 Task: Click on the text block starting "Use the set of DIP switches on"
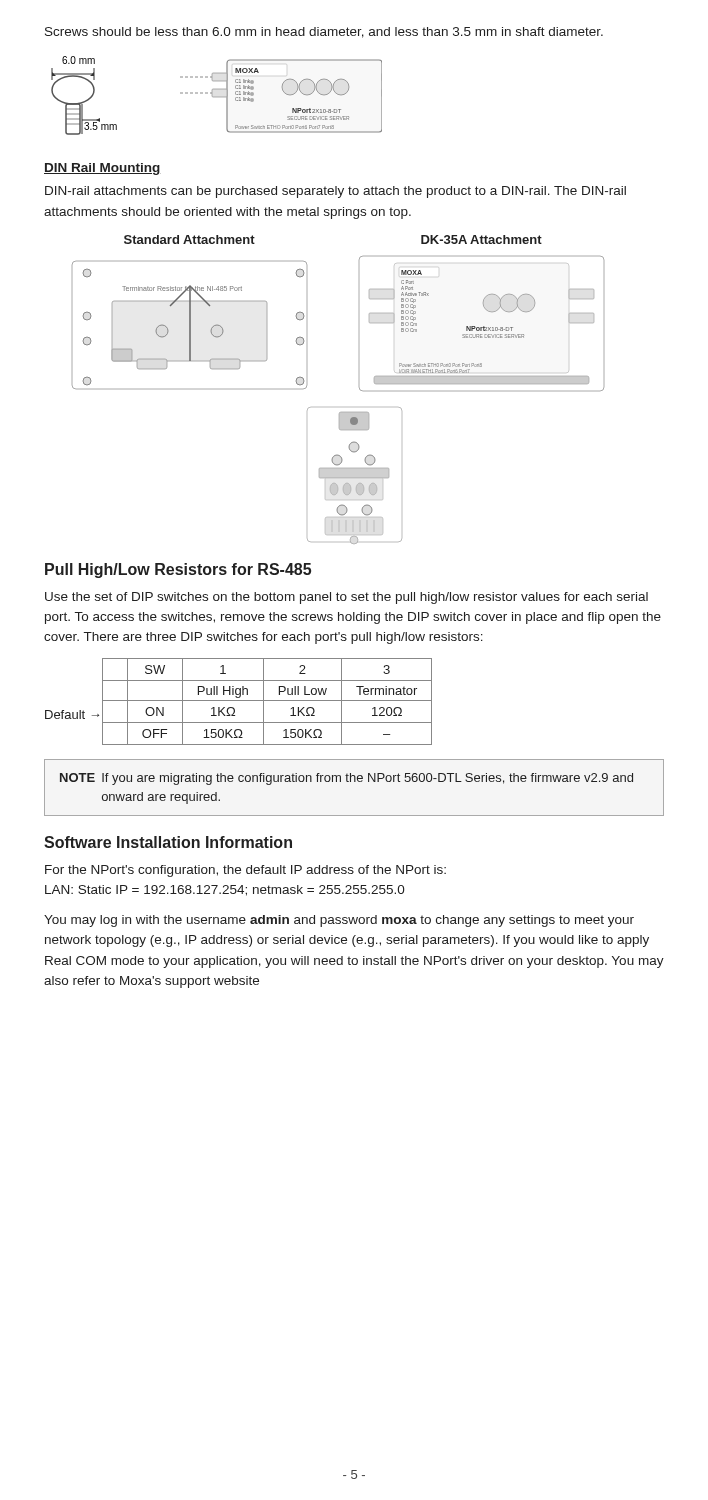click(353, 616)
